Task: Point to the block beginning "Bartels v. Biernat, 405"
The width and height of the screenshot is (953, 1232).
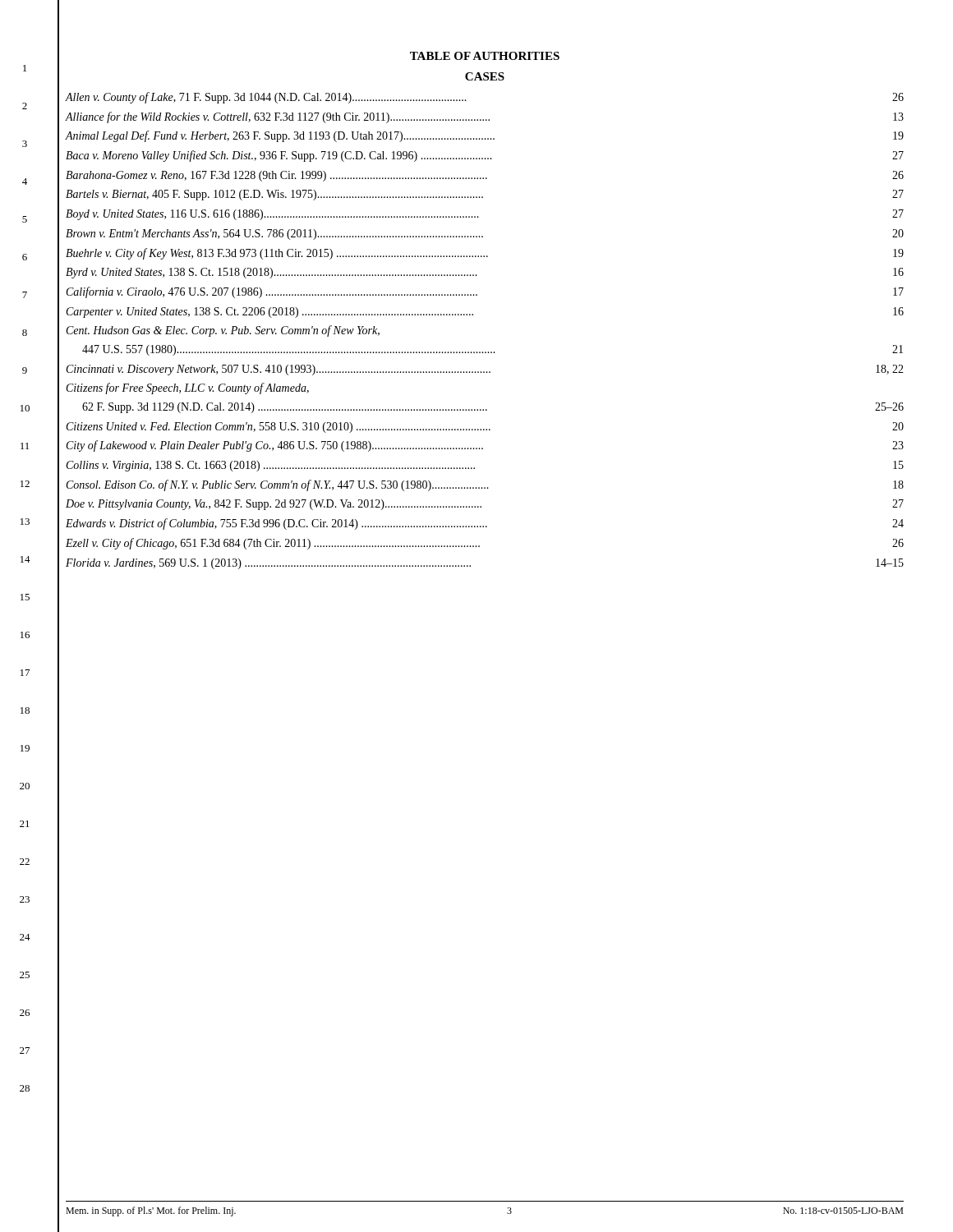Action: [485, 195]
